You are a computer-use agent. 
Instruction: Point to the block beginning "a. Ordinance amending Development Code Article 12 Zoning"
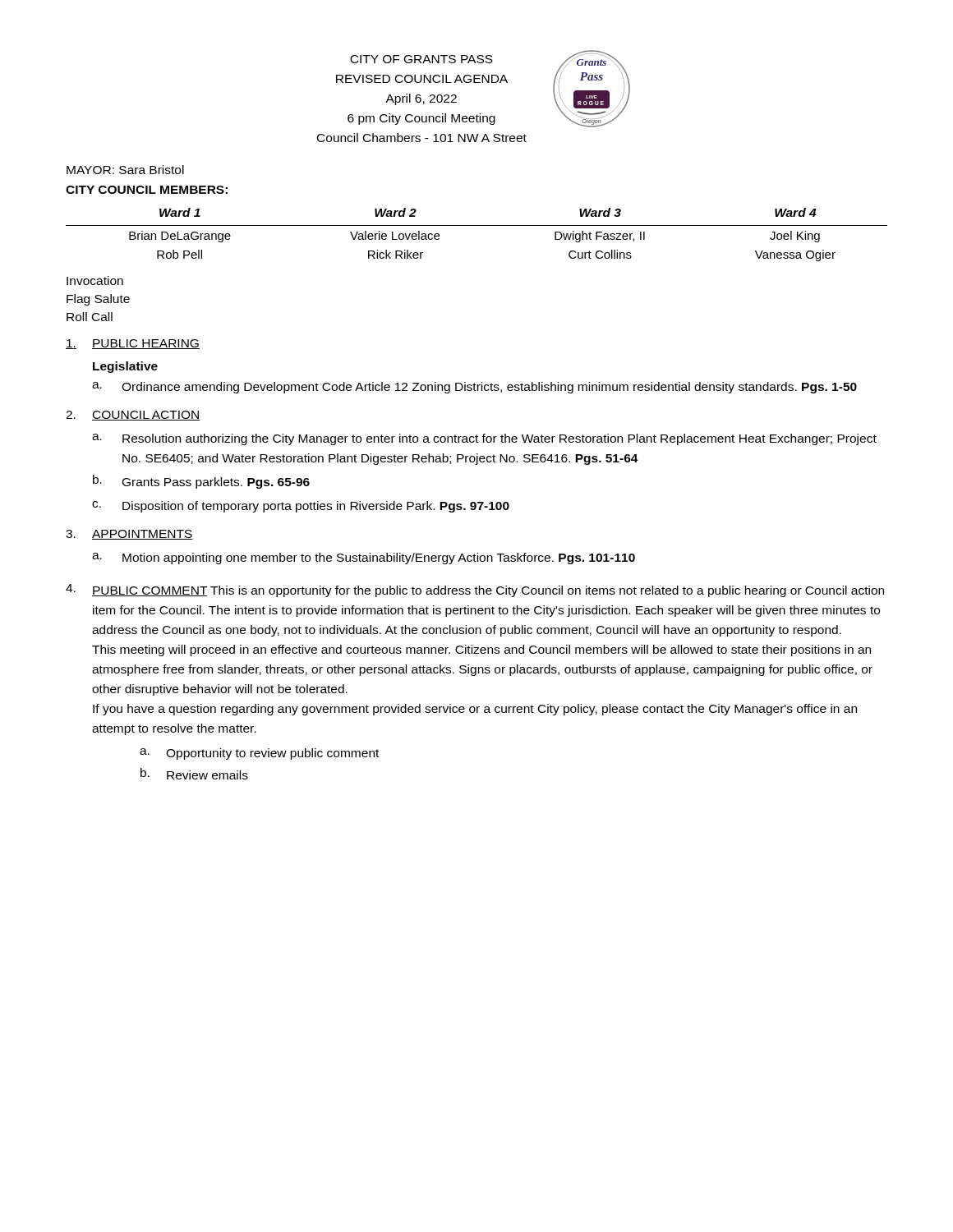click(475, 387)
